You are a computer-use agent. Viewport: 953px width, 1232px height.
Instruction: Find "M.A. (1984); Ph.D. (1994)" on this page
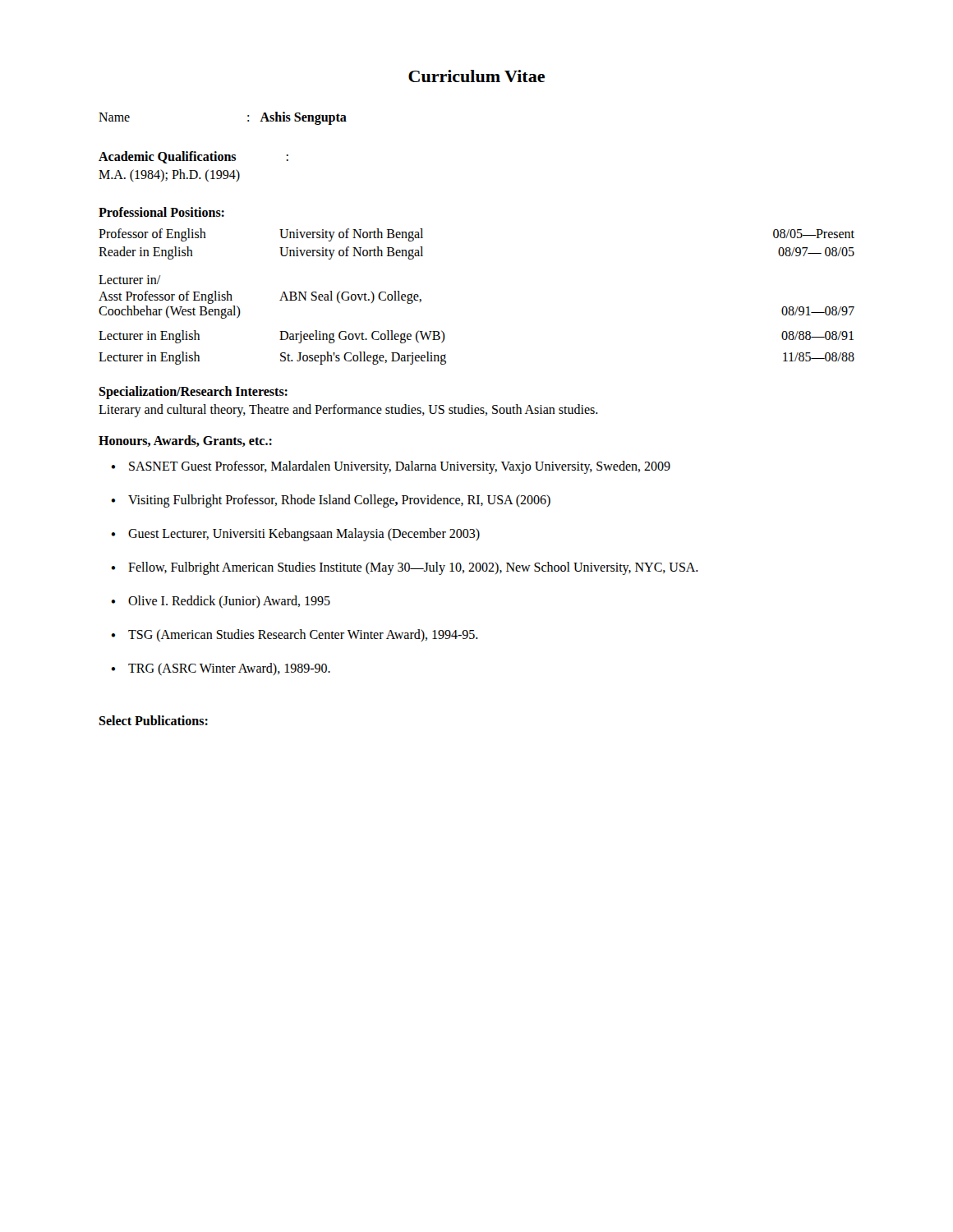[169, 175]
